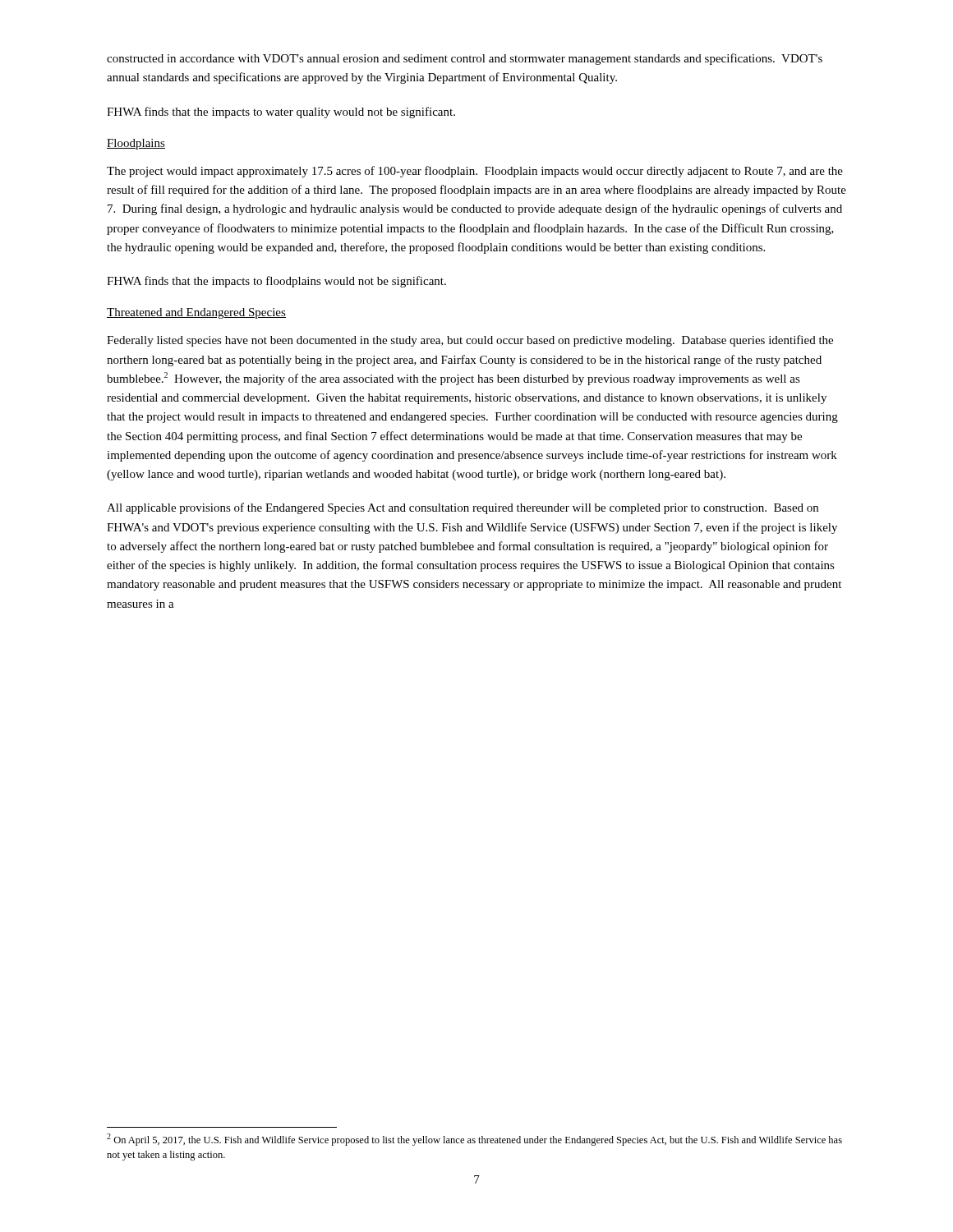Viewport: 953px width, 1232px height.
Task: Click the footnote
Action: 474,1146
